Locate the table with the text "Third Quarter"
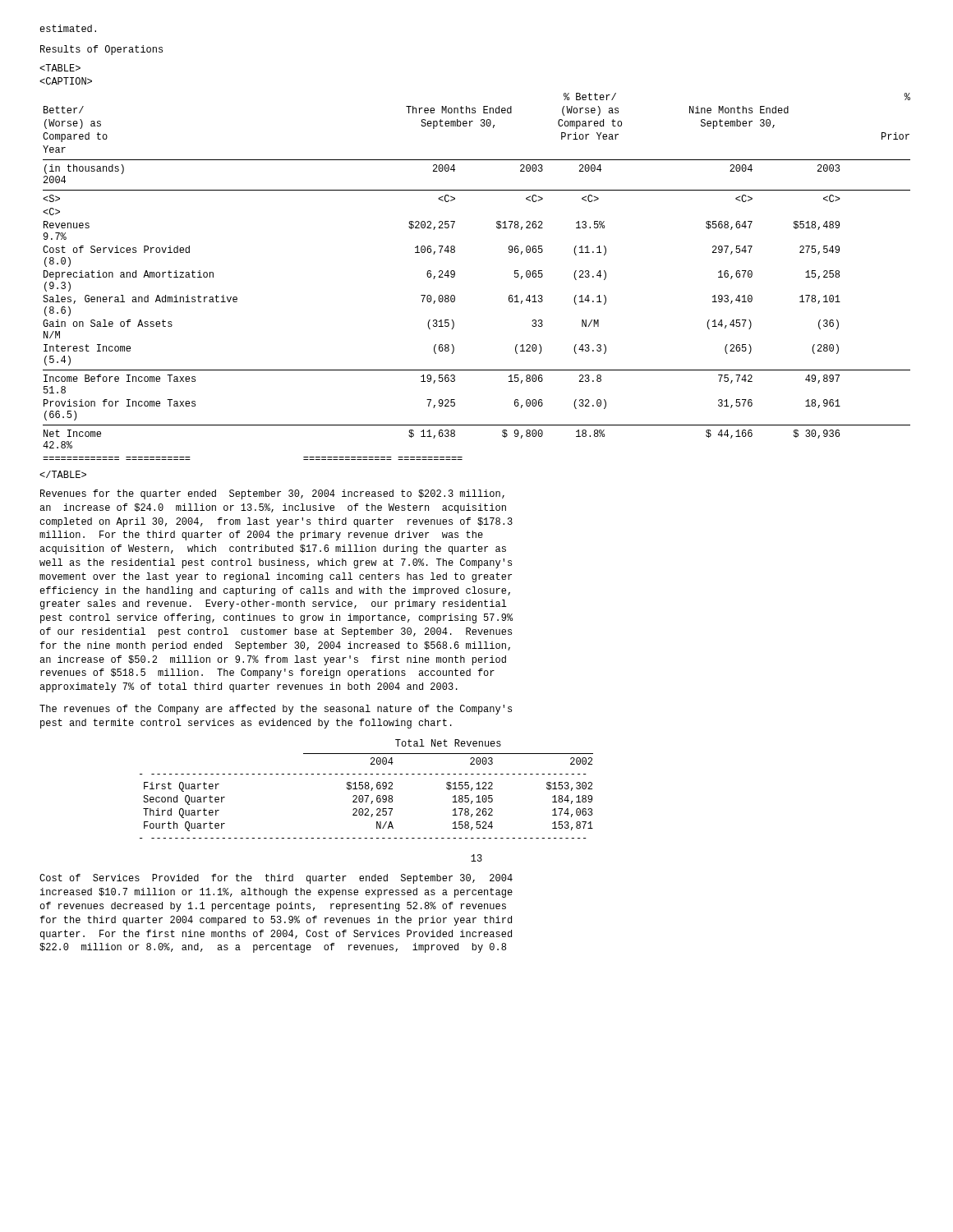Viewport: 953px width, 1232px height. (501, 791)
